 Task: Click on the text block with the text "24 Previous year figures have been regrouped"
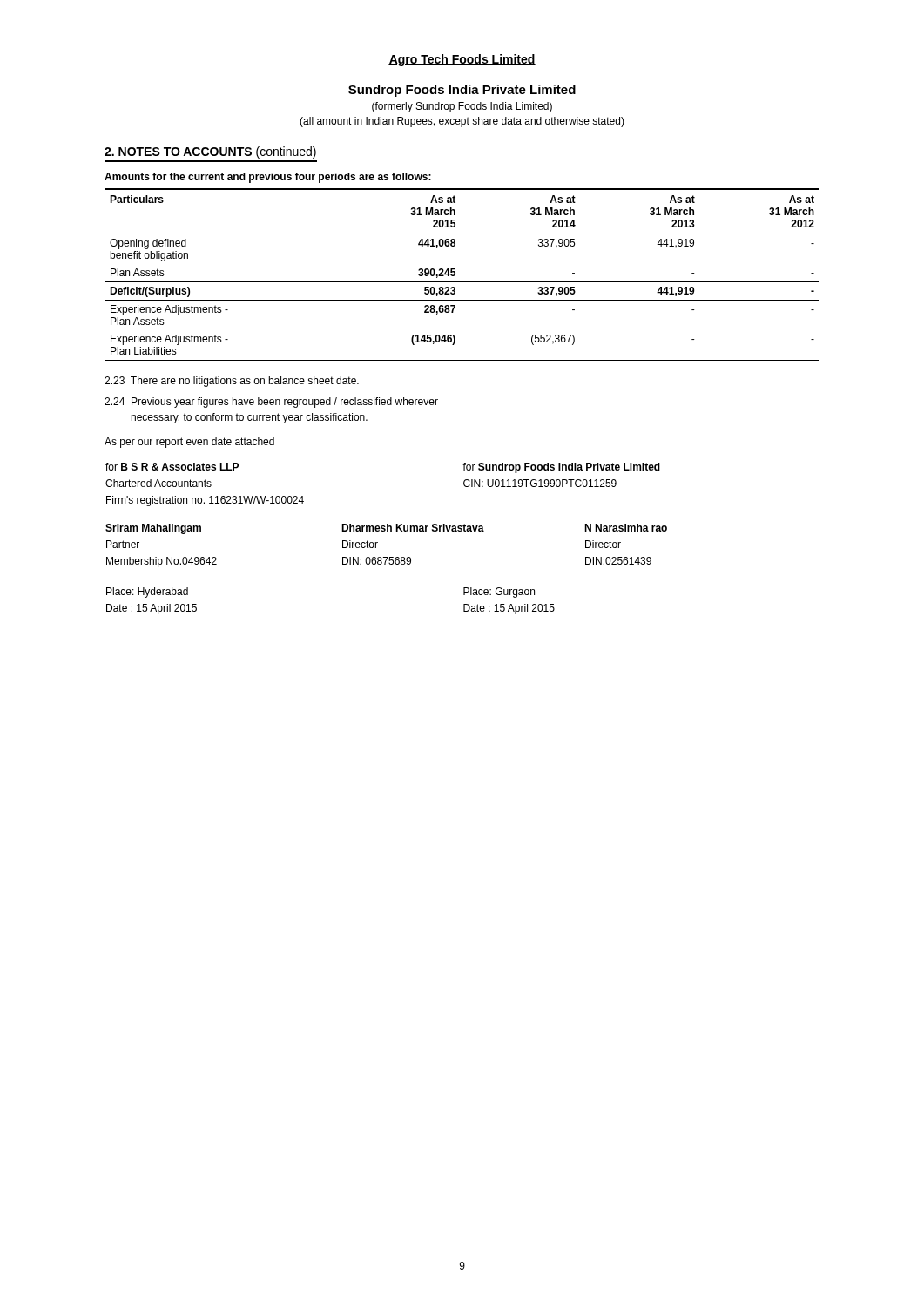(x=271, y=410)
